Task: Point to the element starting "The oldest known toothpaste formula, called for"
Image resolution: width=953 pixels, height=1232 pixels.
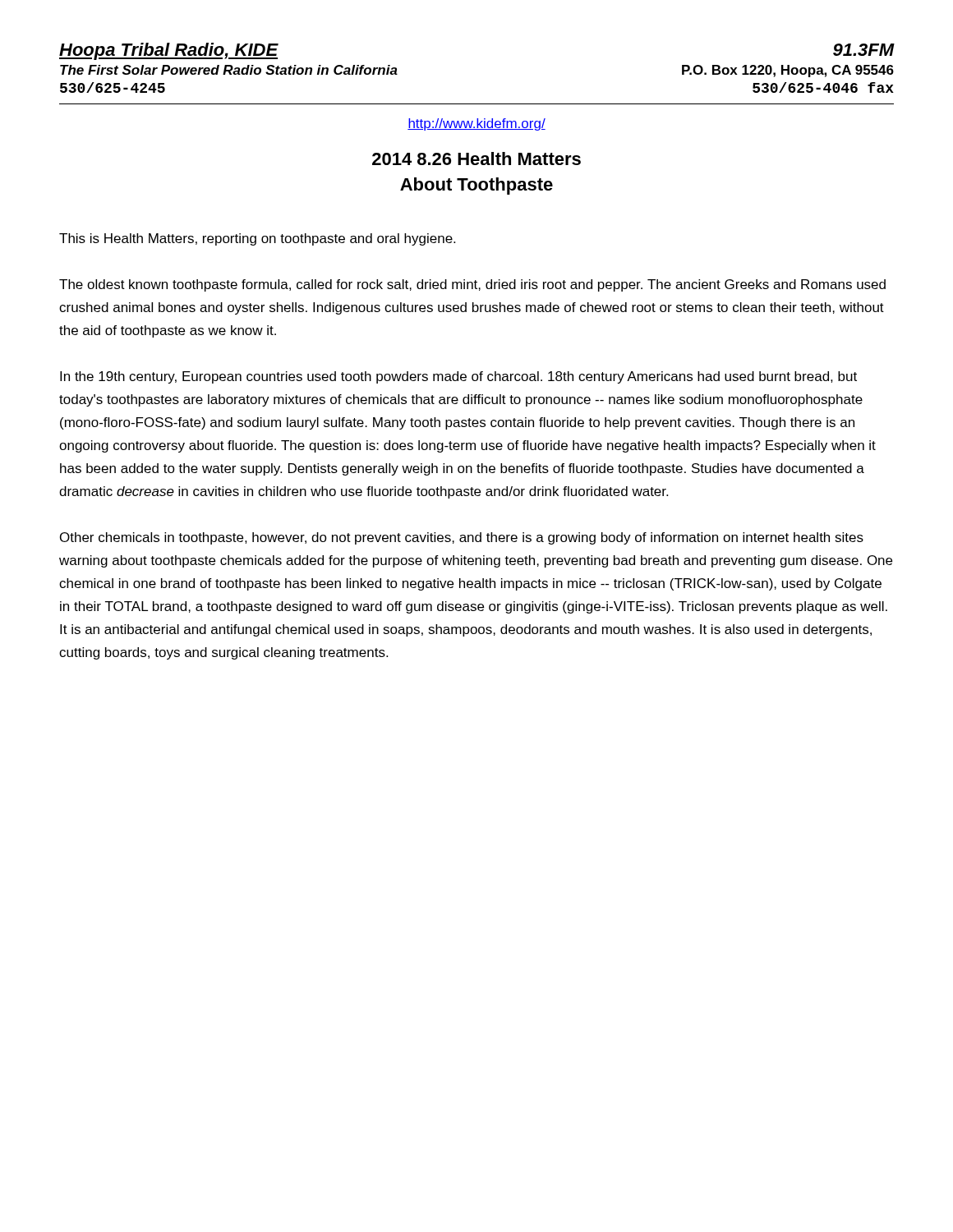Action: [x=473, y=307]
